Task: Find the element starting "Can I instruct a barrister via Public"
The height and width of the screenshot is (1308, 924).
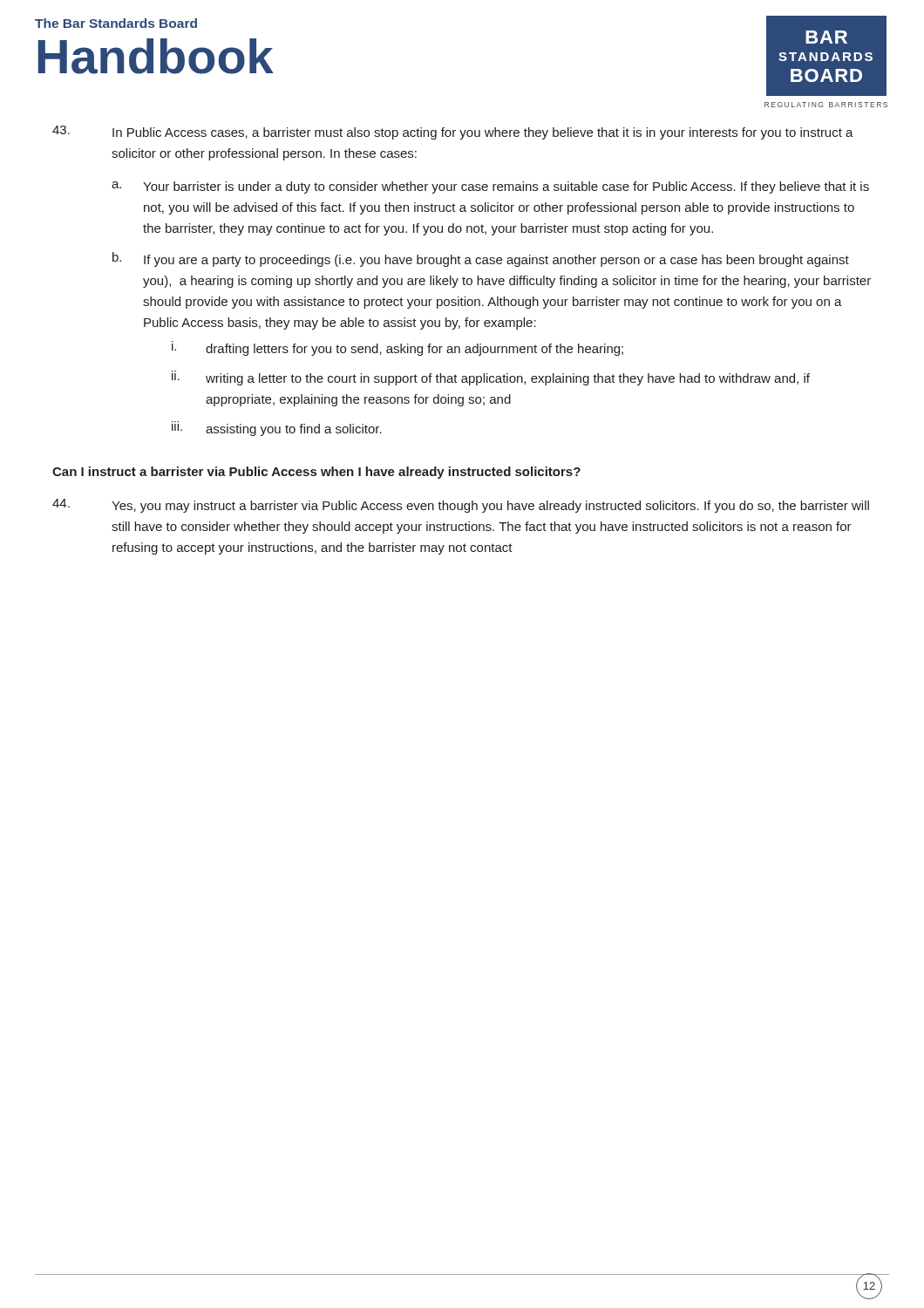Action: tap(317, 471)
